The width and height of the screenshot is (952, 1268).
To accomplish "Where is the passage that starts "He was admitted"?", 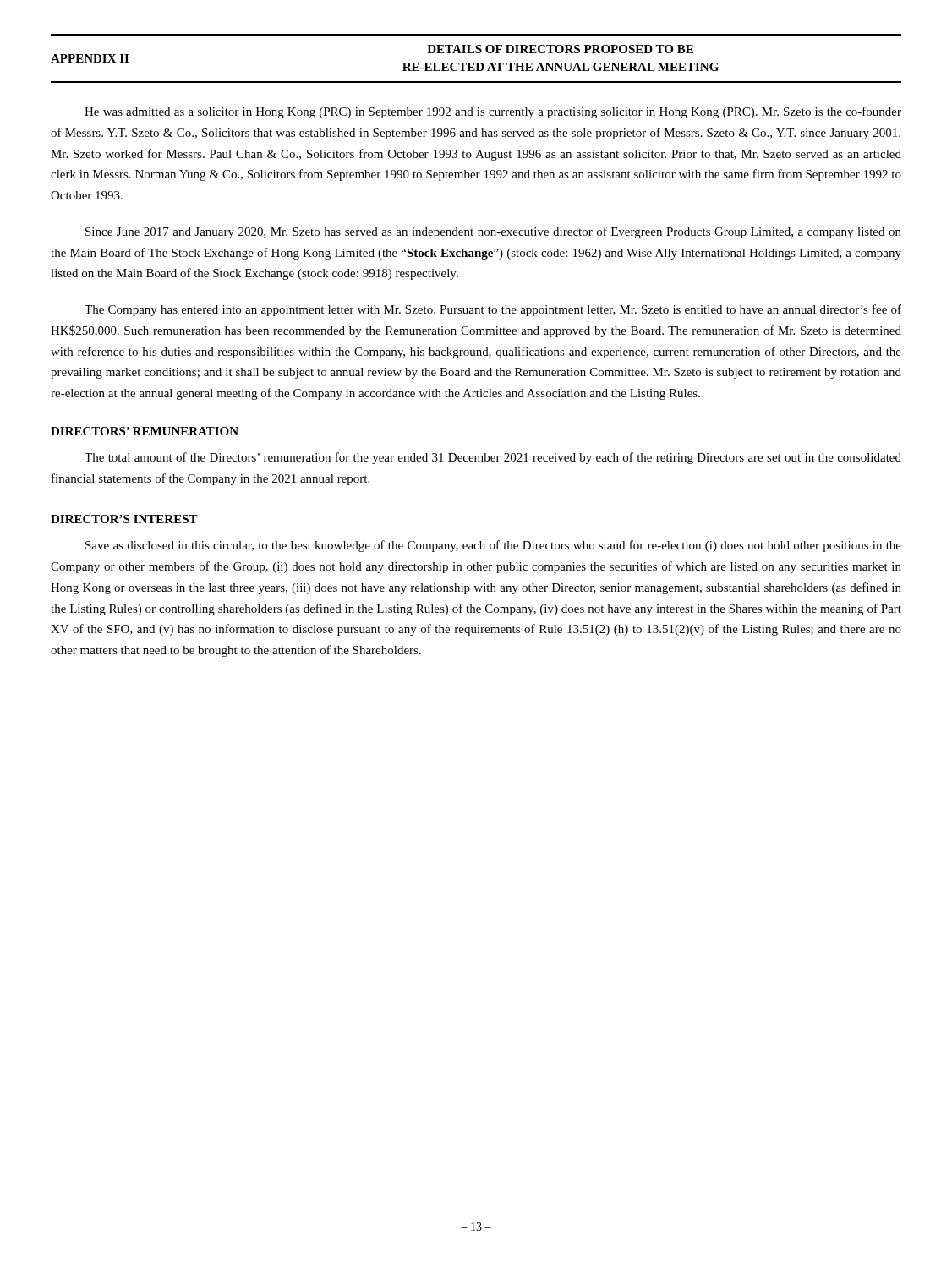I will pos(476,153).
